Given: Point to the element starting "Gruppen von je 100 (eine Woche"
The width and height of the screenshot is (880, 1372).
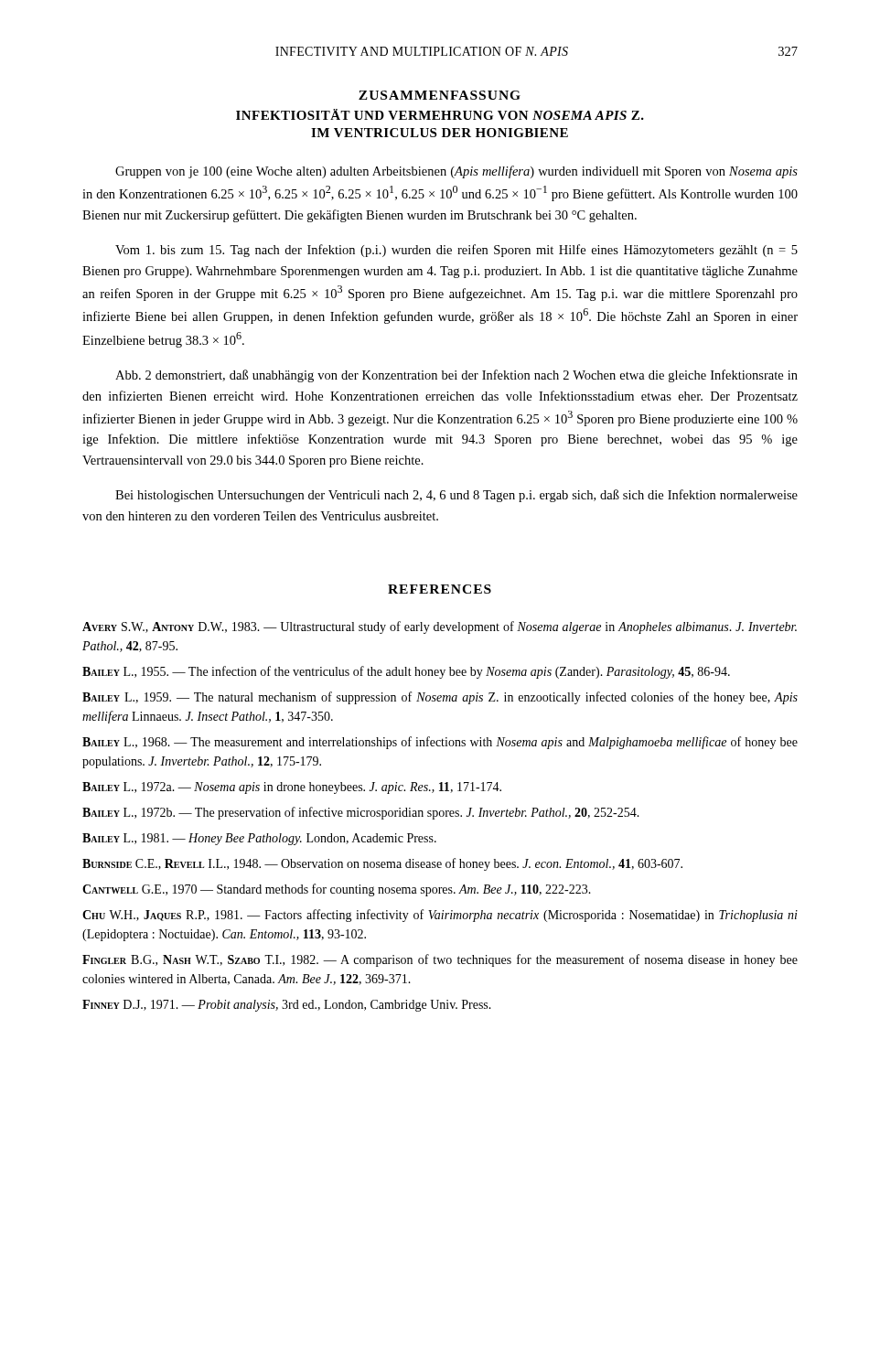Looking at the screenshot, I should [440, 193].
